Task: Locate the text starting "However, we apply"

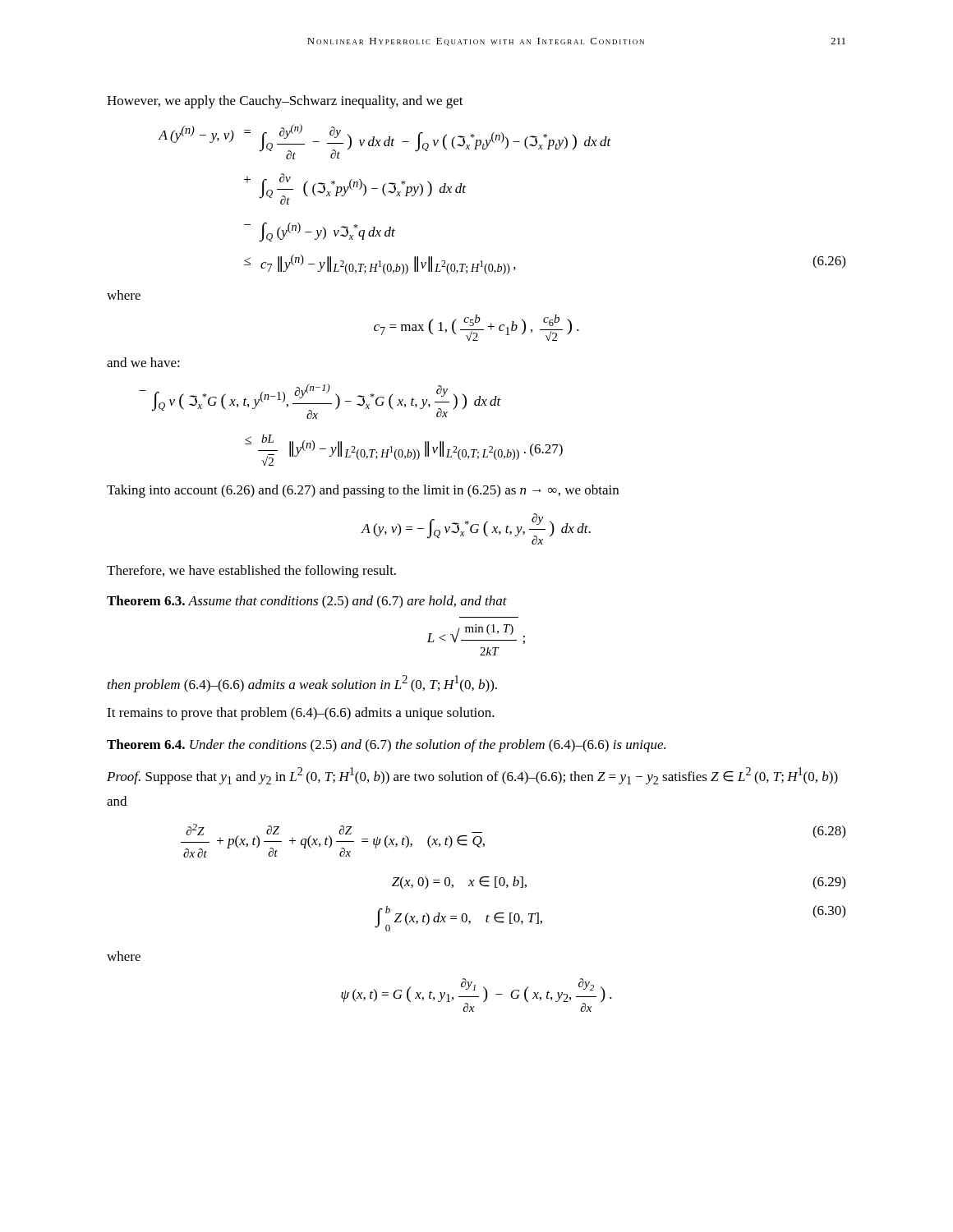Action: (285, 101)
